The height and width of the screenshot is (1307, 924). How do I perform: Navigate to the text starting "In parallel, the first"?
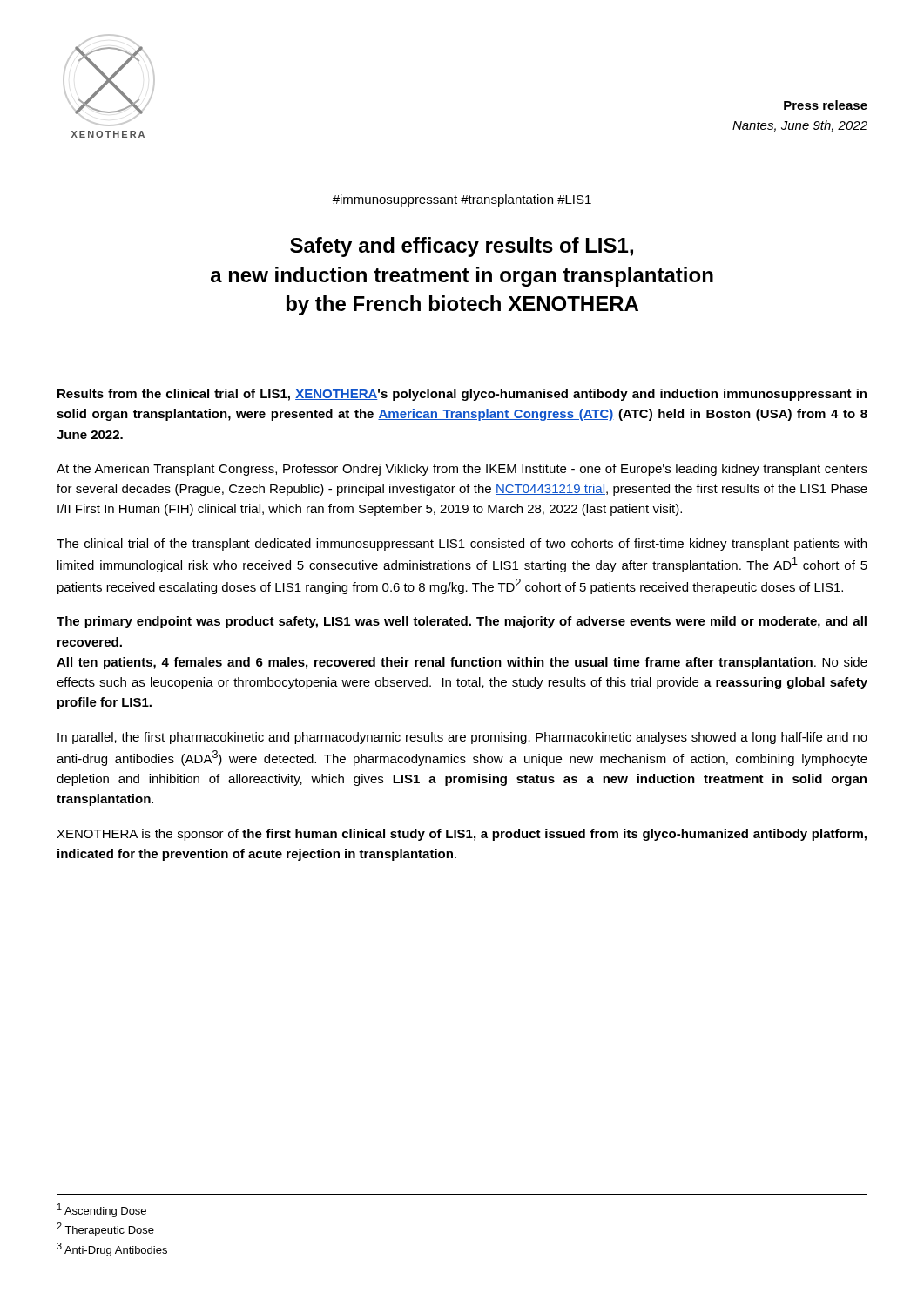pyautogui.click(x=462, y=768)
